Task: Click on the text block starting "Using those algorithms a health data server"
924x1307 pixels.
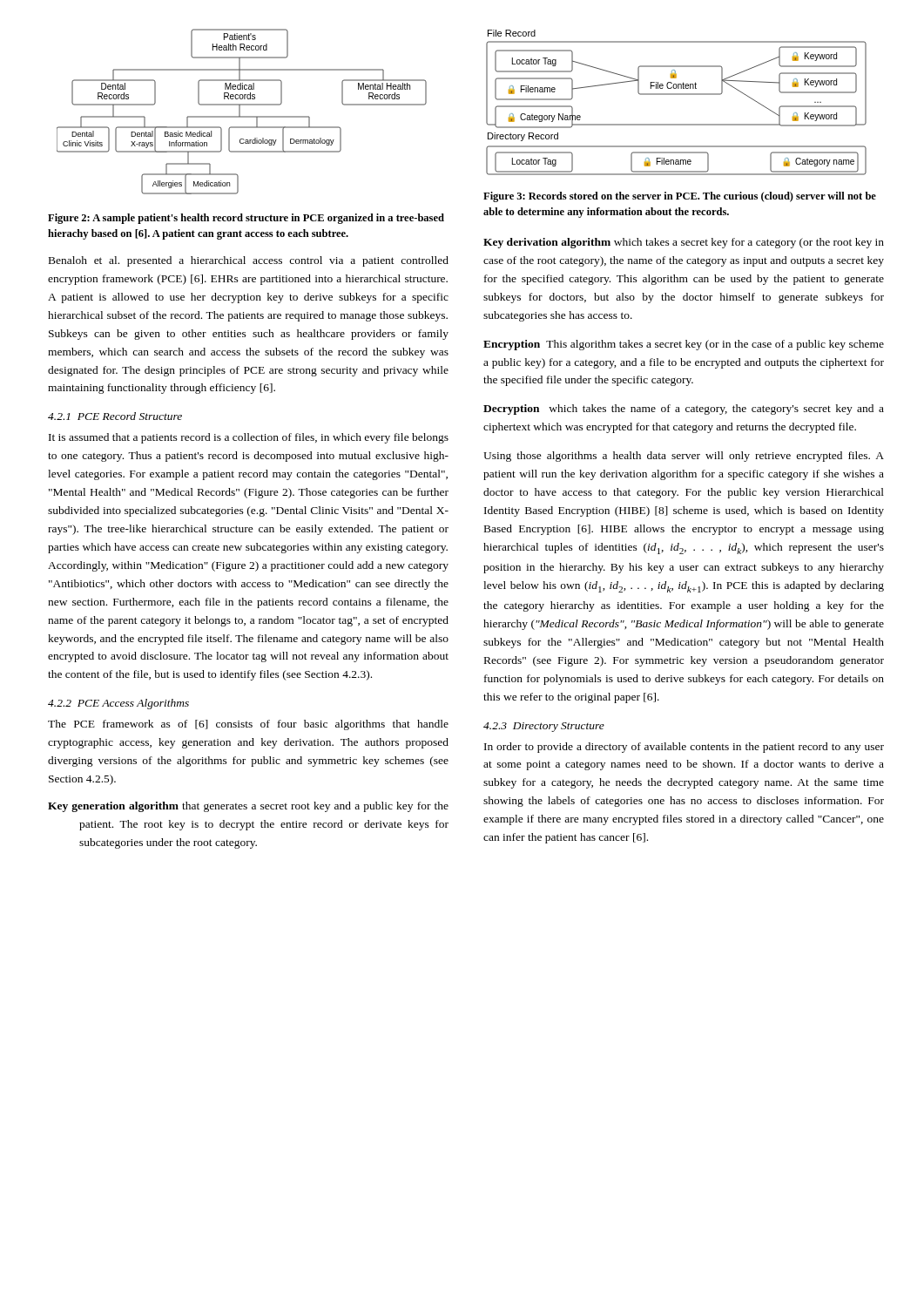Action: (x=684, y=576)
